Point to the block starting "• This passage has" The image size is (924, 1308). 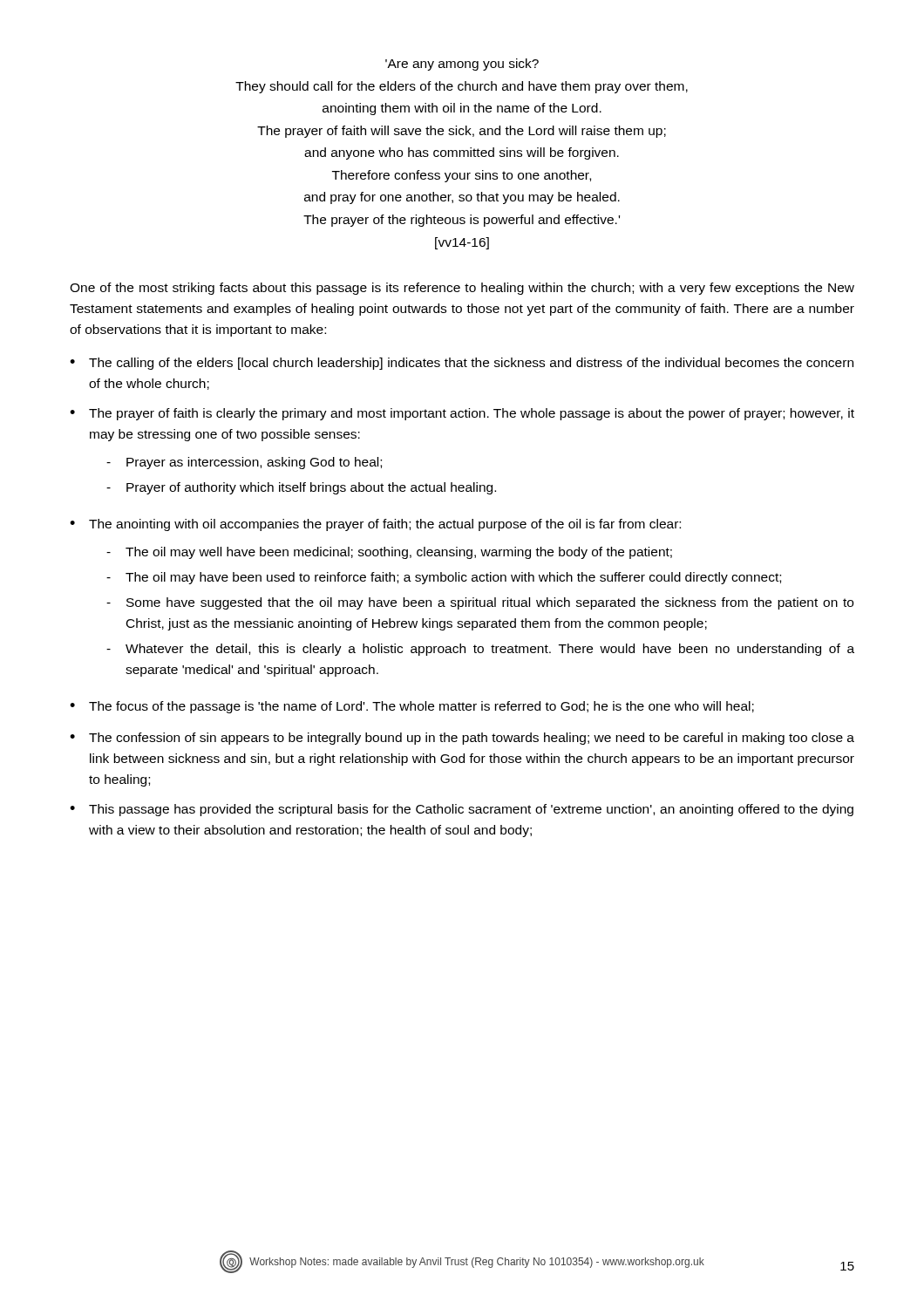pyautogui.click(x=462, y=820)
